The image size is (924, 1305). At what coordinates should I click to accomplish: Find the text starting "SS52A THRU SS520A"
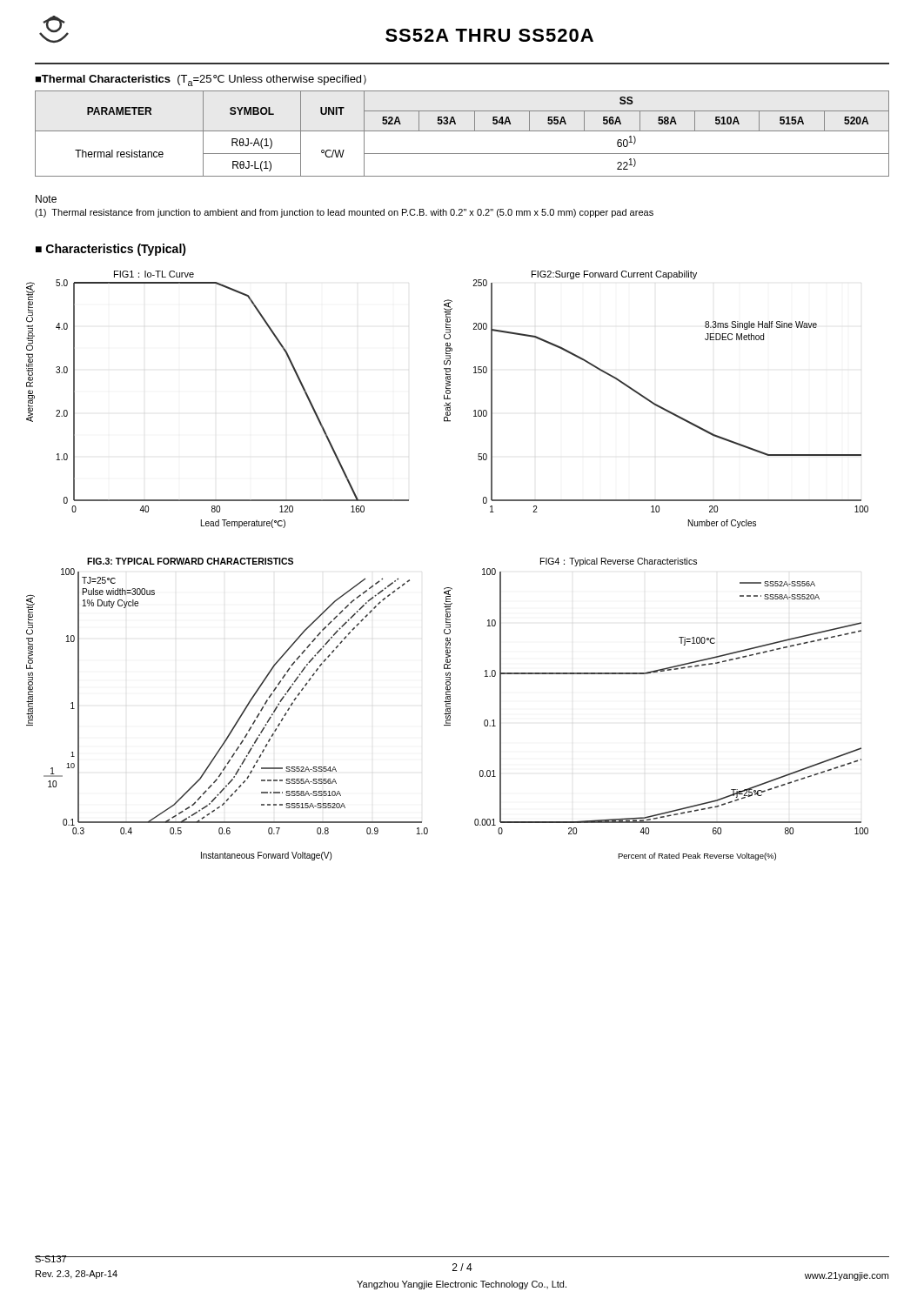[490, 35]
